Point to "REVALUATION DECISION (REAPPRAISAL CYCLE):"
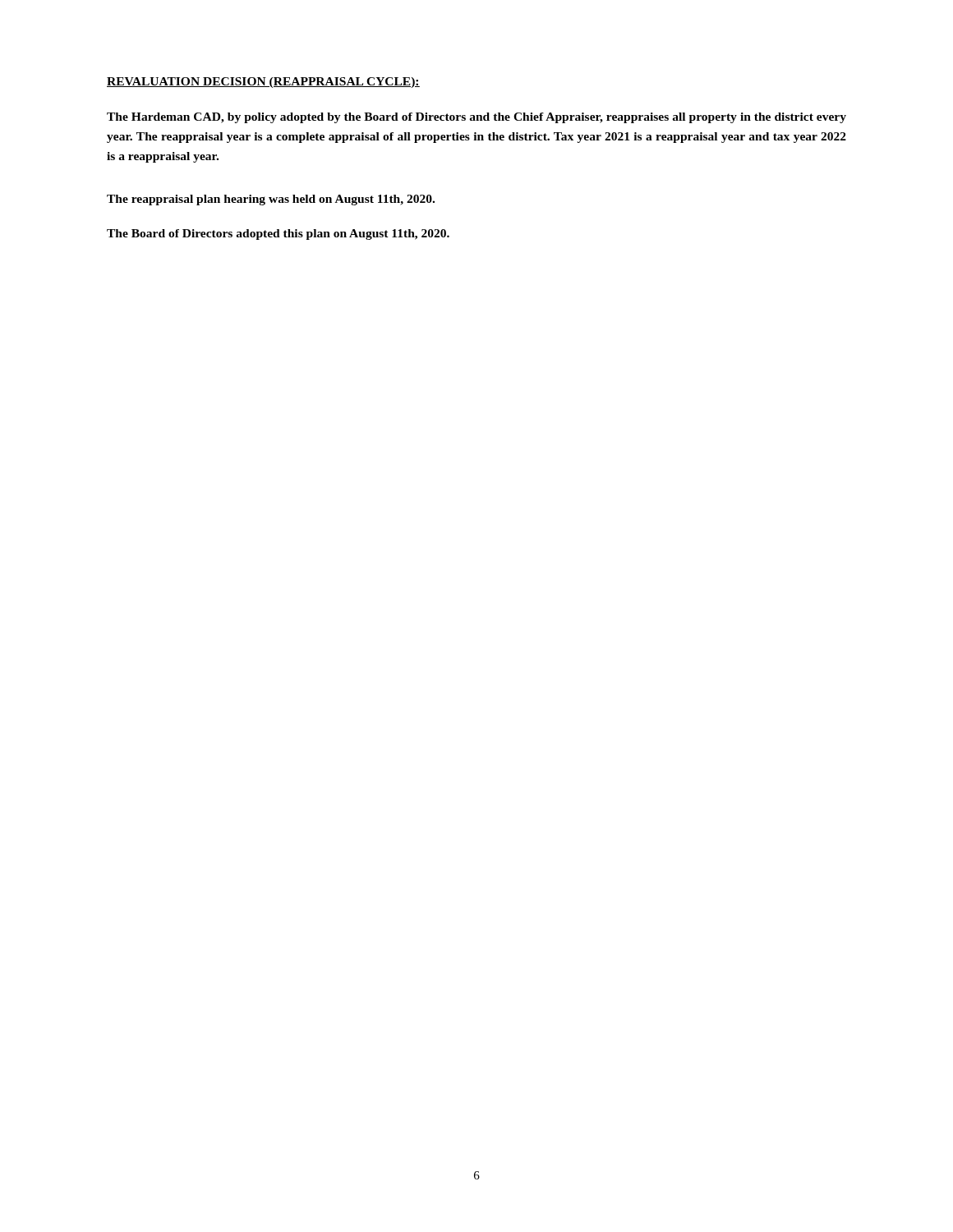Viewport: 953px width, 1232px height. (263, 81)
